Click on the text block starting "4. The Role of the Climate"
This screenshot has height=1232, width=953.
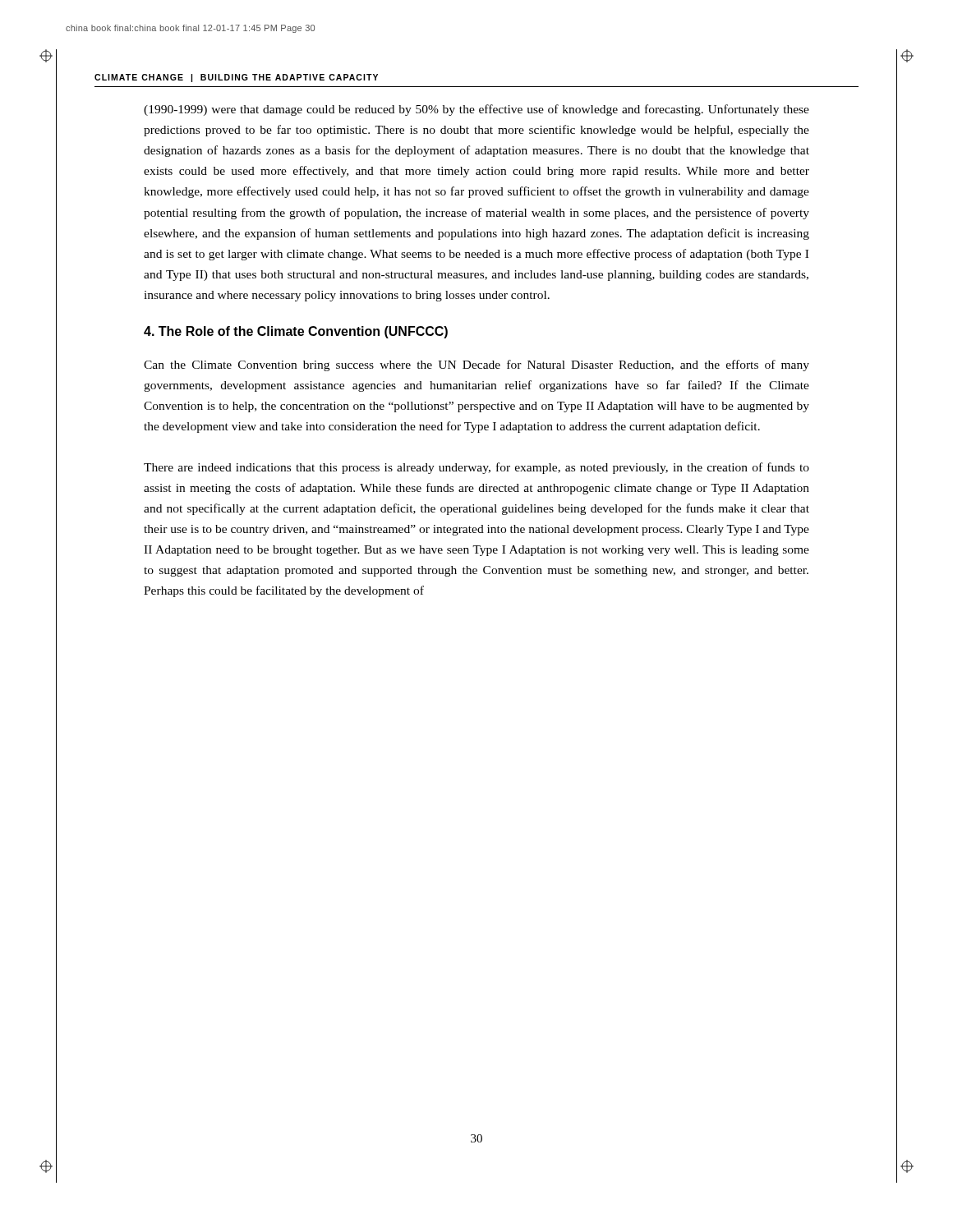tap(296, 331)
